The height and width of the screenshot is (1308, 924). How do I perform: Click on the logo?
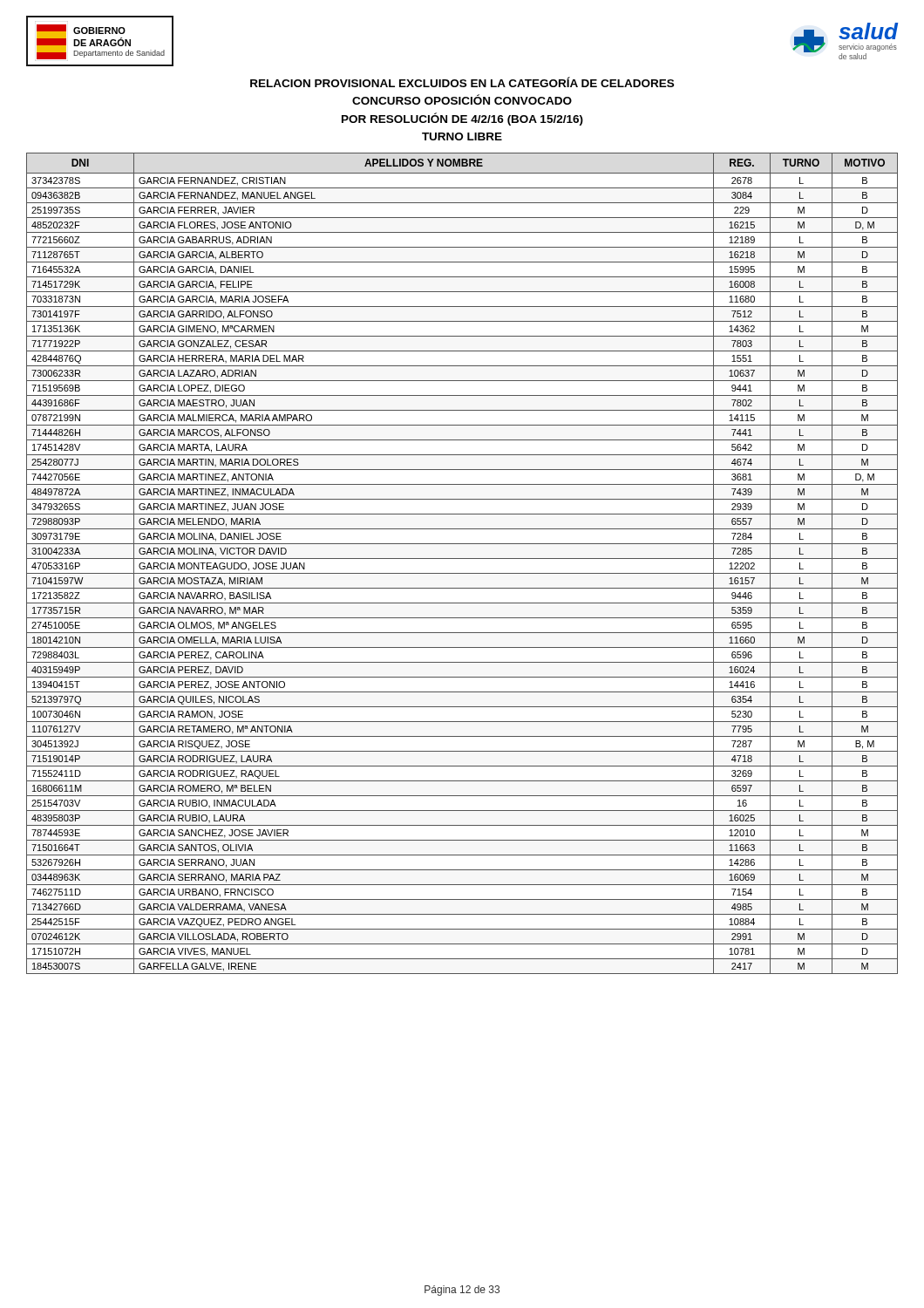coord(462,41)
